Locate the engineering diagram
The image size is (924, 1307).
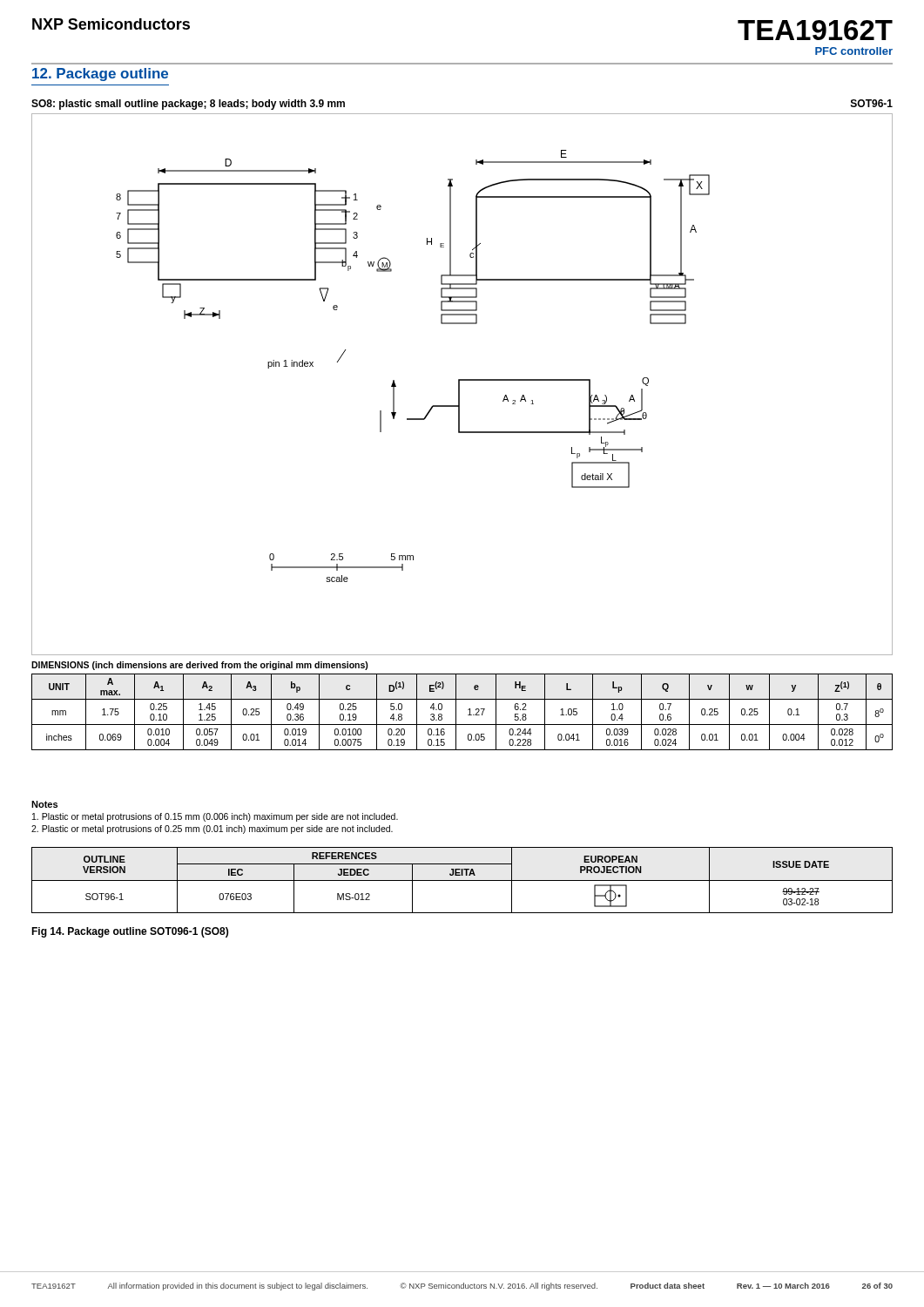pos(462,384)
